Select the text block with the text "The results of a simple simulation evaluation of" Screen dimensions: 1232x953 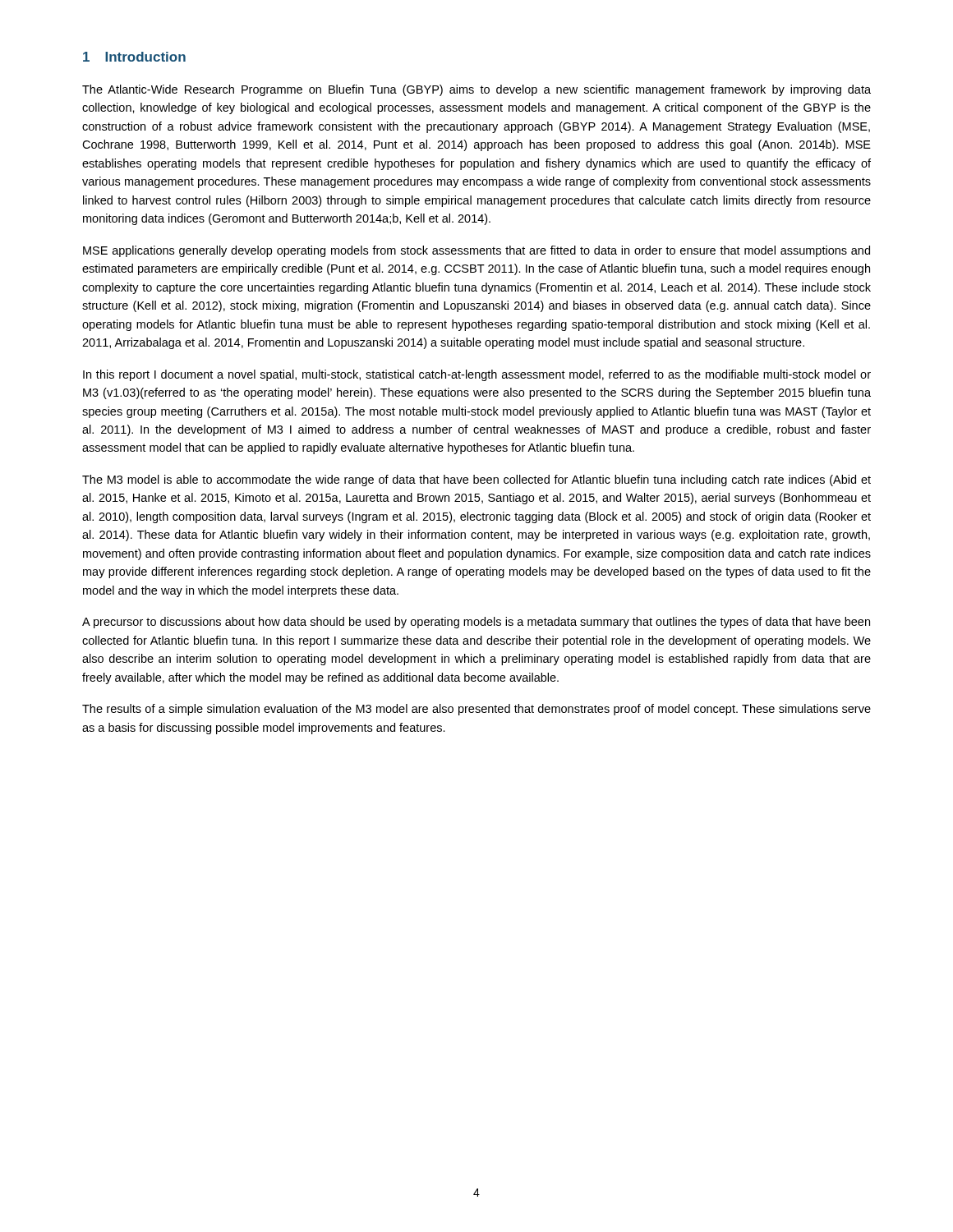point(476,718)
